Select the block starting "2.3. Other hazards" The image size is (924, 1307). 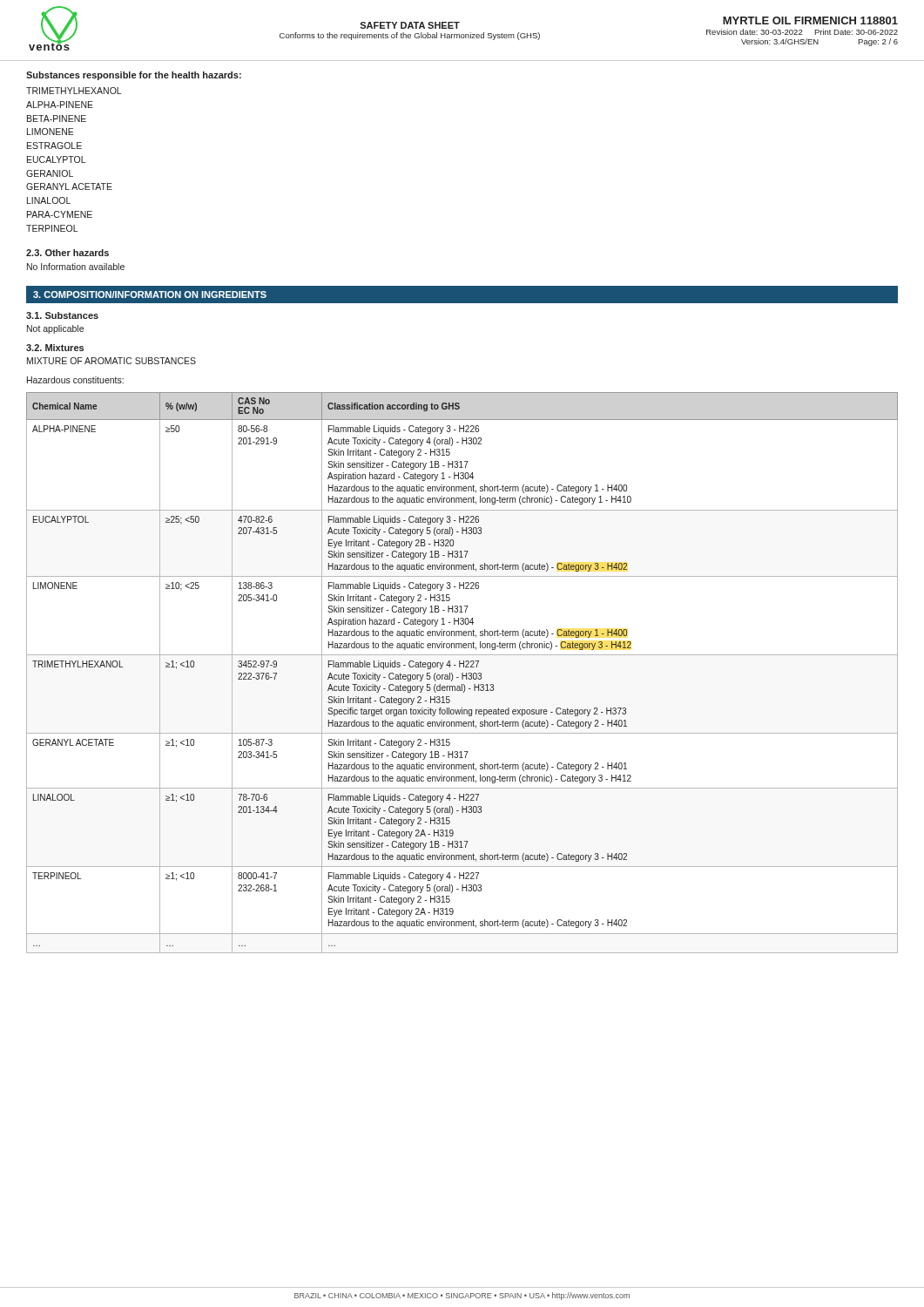click(68, 253)
